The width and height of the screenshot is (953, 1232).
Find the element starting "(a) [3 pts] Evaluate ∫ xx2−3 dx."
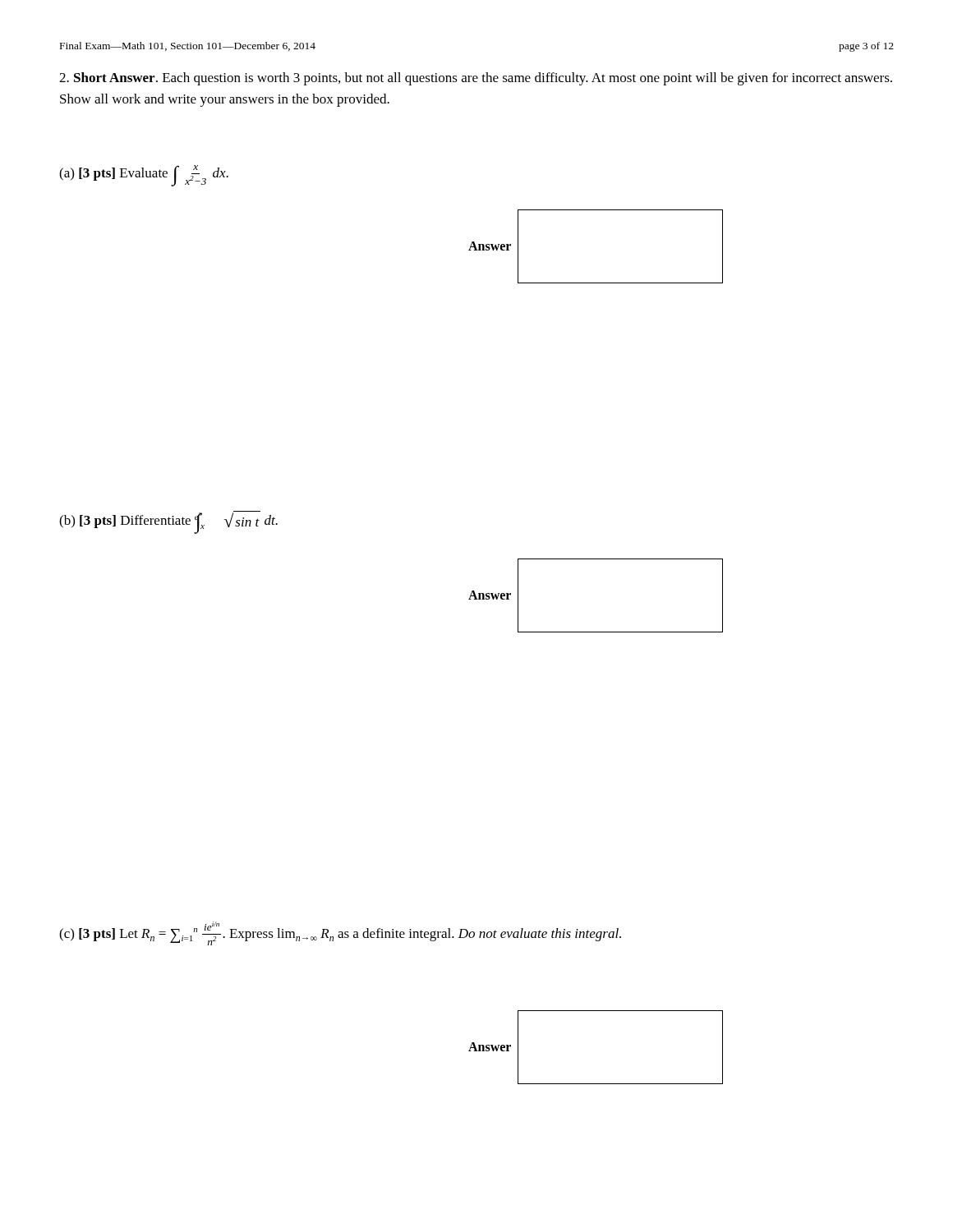click(x=144, y=174)
